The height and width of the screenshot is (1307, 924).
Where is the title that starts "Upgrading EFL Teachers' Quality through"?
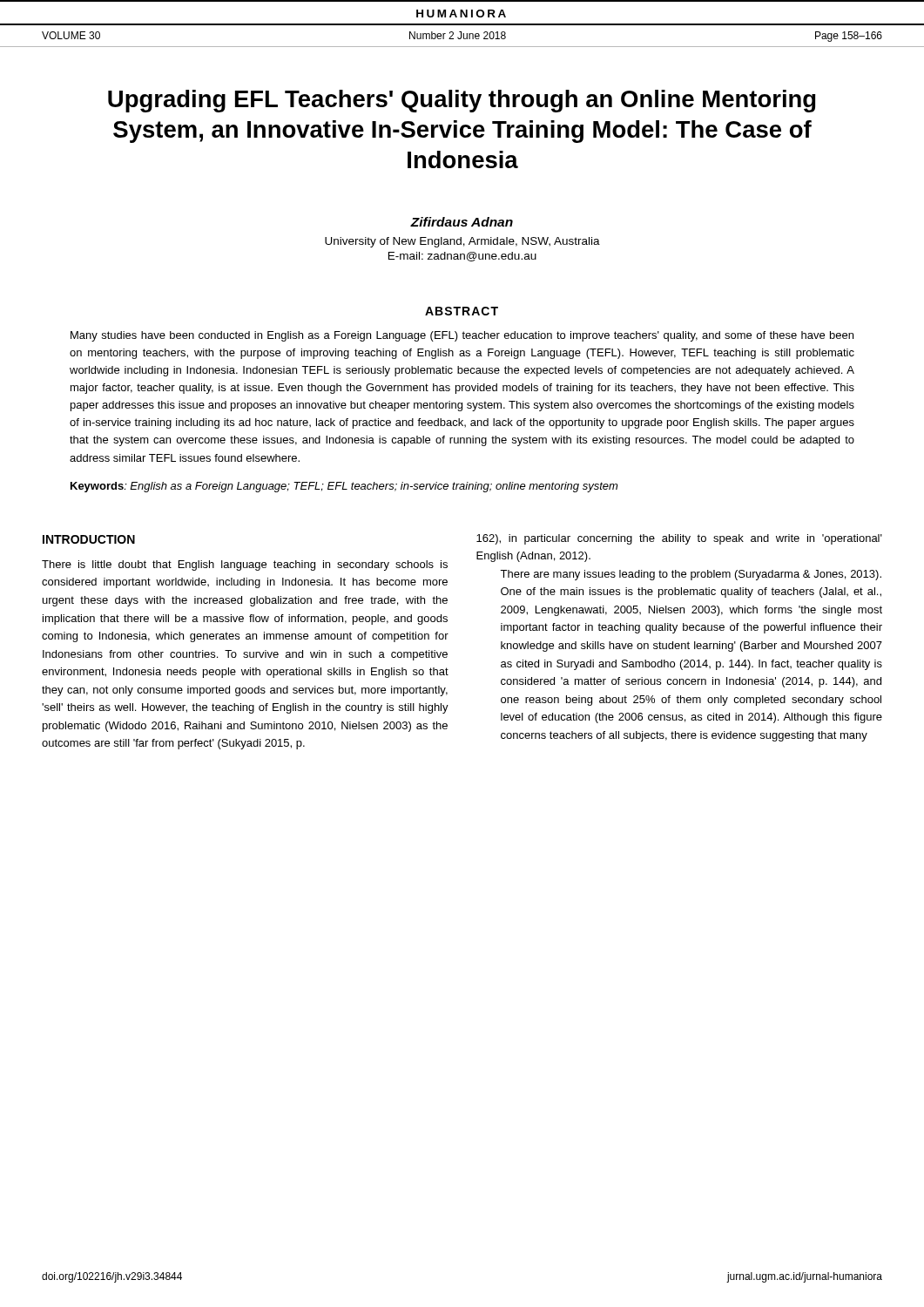click(x=462, y=130)
